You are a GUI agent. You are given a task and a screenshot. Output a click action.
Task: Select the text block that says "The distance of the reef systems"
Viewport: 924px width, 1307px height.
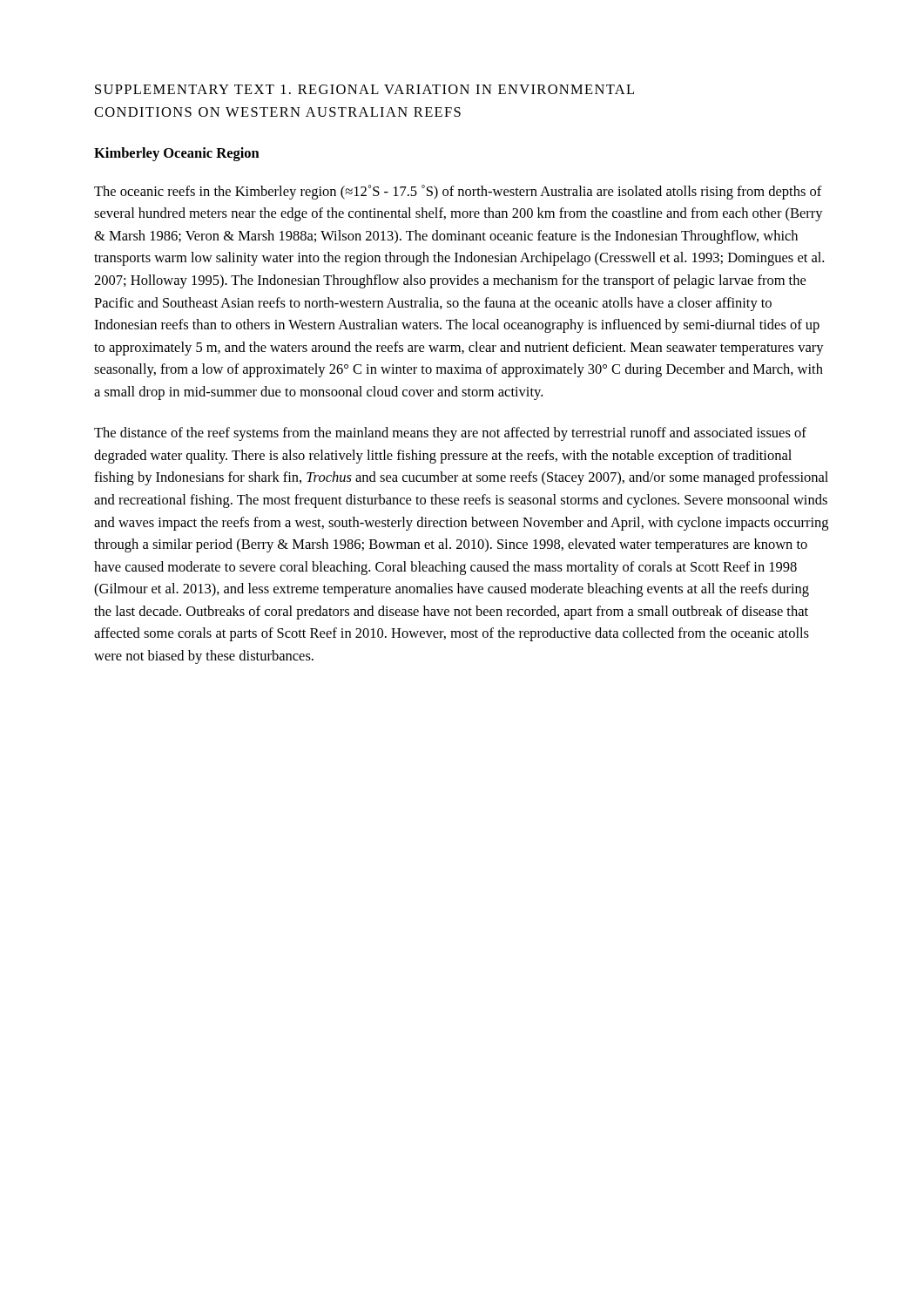[x=461, y=544]
